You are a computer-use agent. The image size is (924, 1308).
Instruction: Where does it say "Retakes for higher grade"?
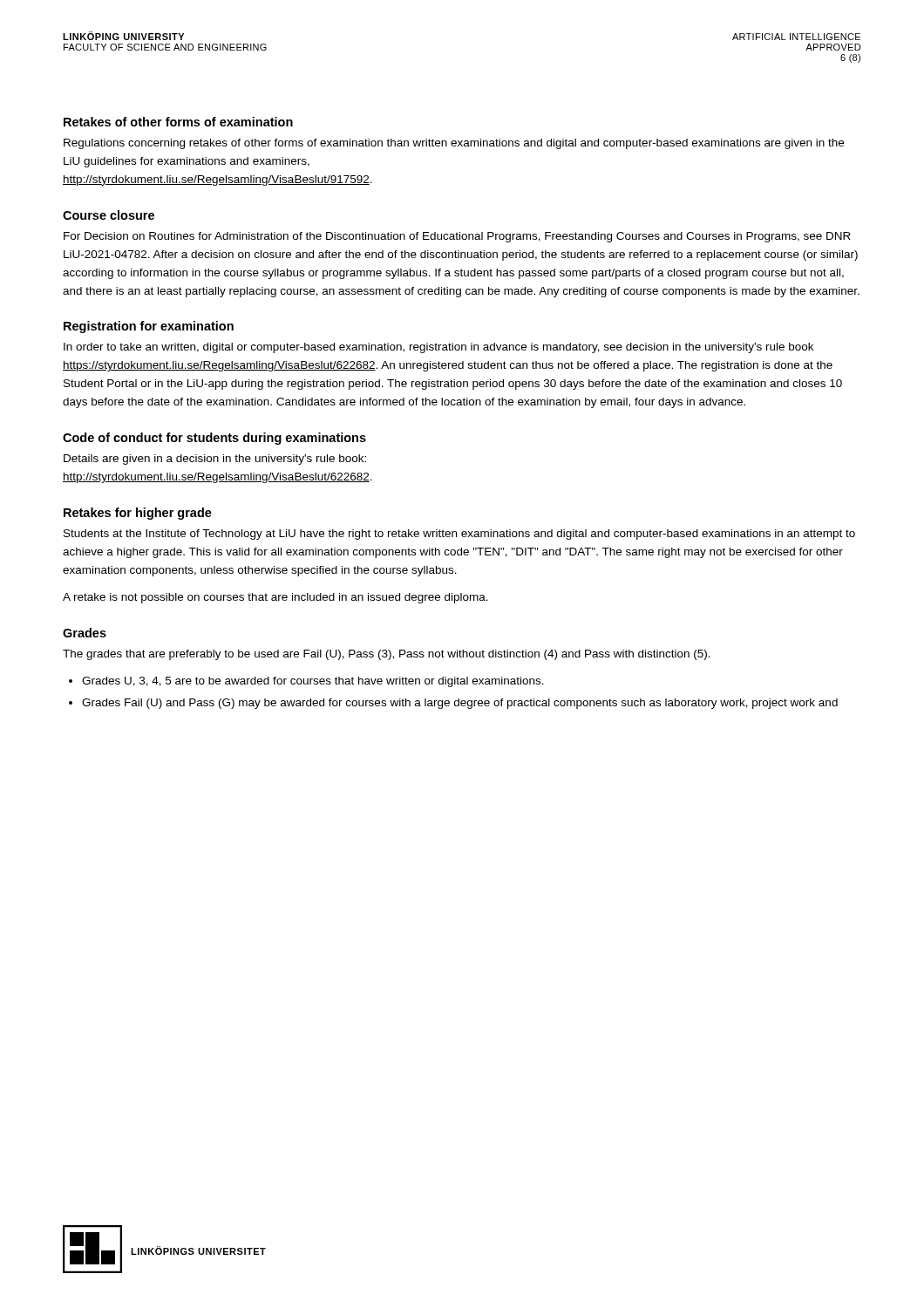pos(137,513)
